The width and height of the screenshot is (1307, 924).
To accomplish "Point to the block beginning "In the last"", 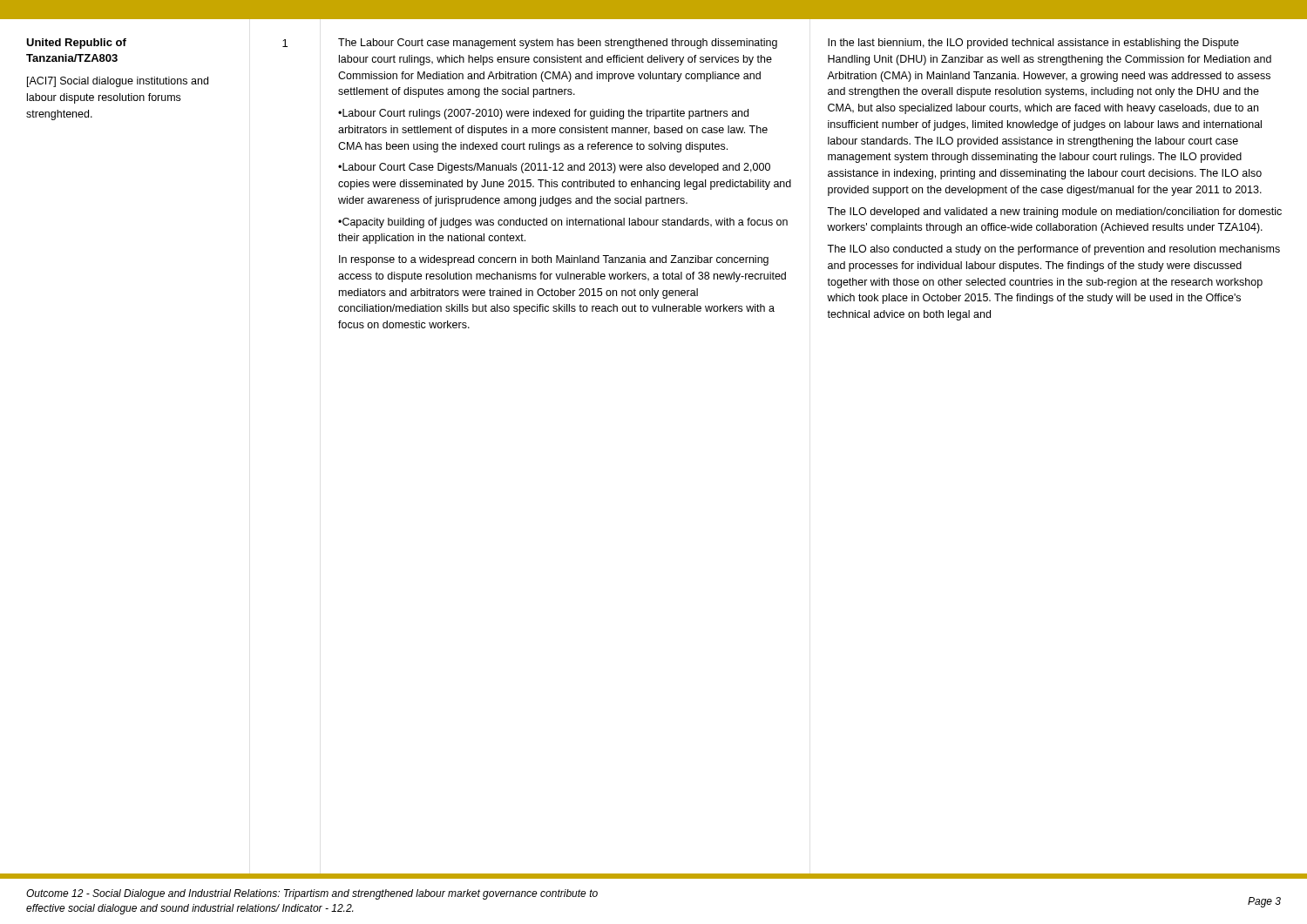I will click(1055, 179).
